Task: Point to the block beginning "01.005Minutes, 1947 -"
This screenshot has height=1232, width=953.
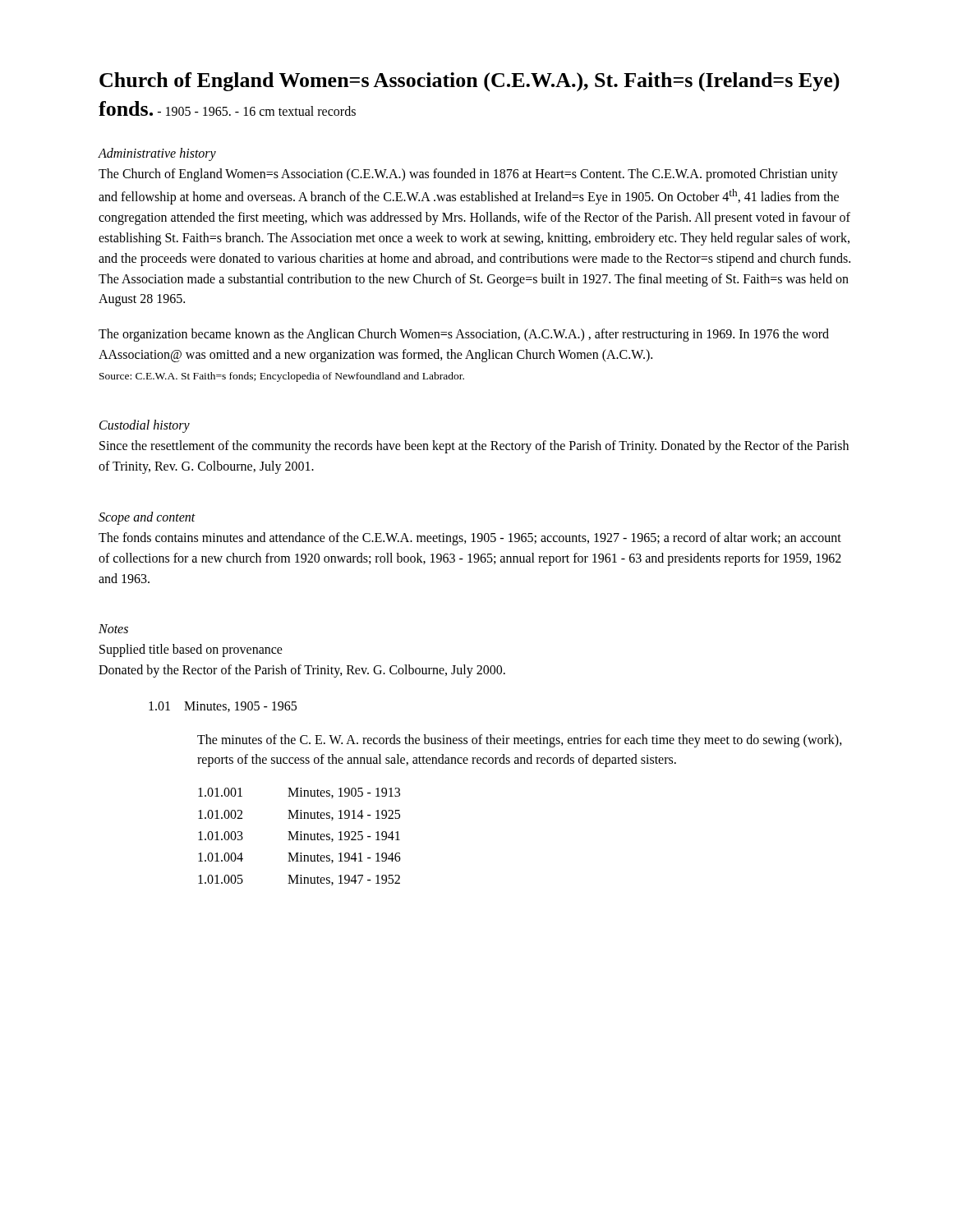Action: pos(299,880)
